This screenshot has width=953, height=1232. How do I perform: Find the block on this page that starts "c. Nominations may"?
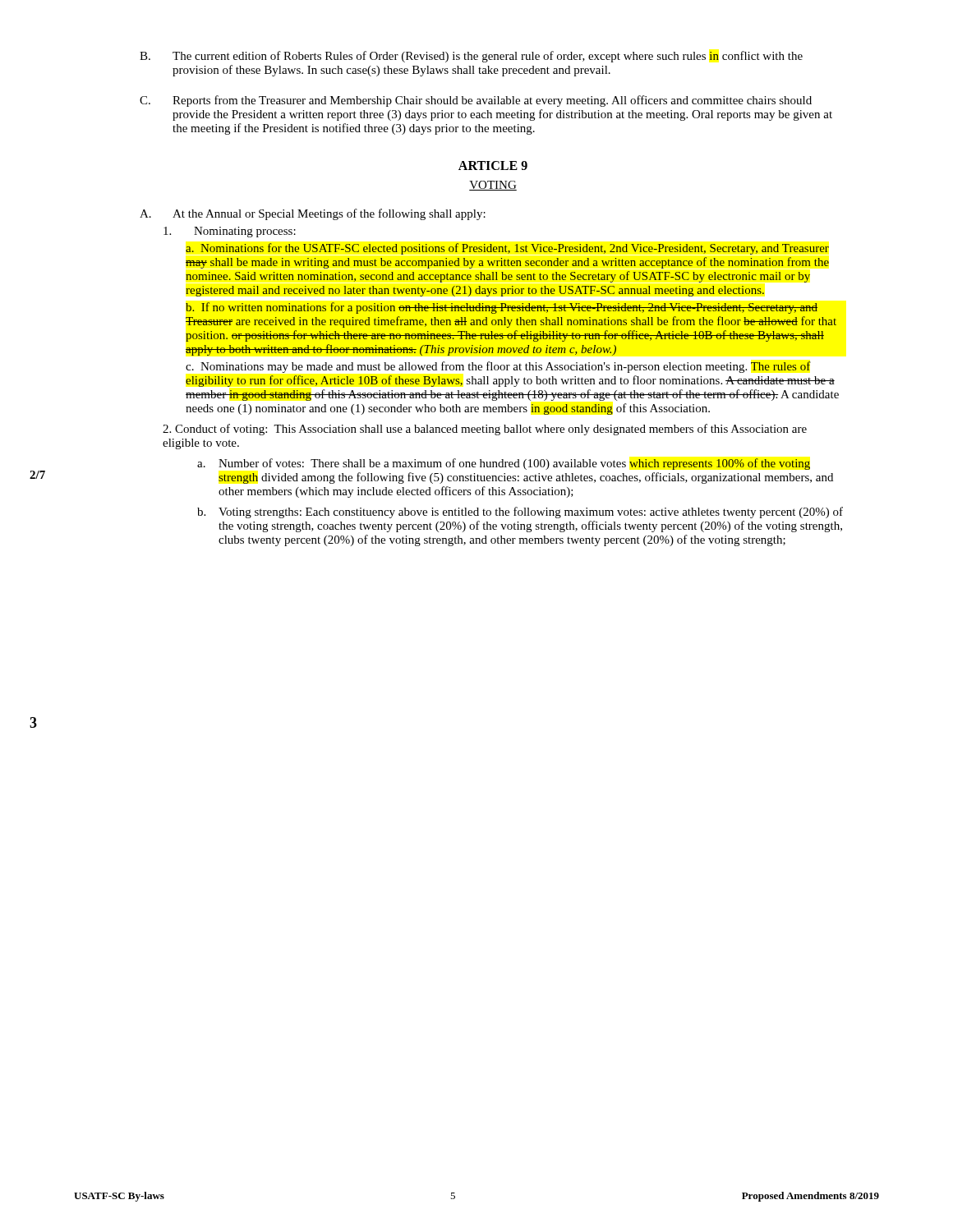(x=512, y=387)
